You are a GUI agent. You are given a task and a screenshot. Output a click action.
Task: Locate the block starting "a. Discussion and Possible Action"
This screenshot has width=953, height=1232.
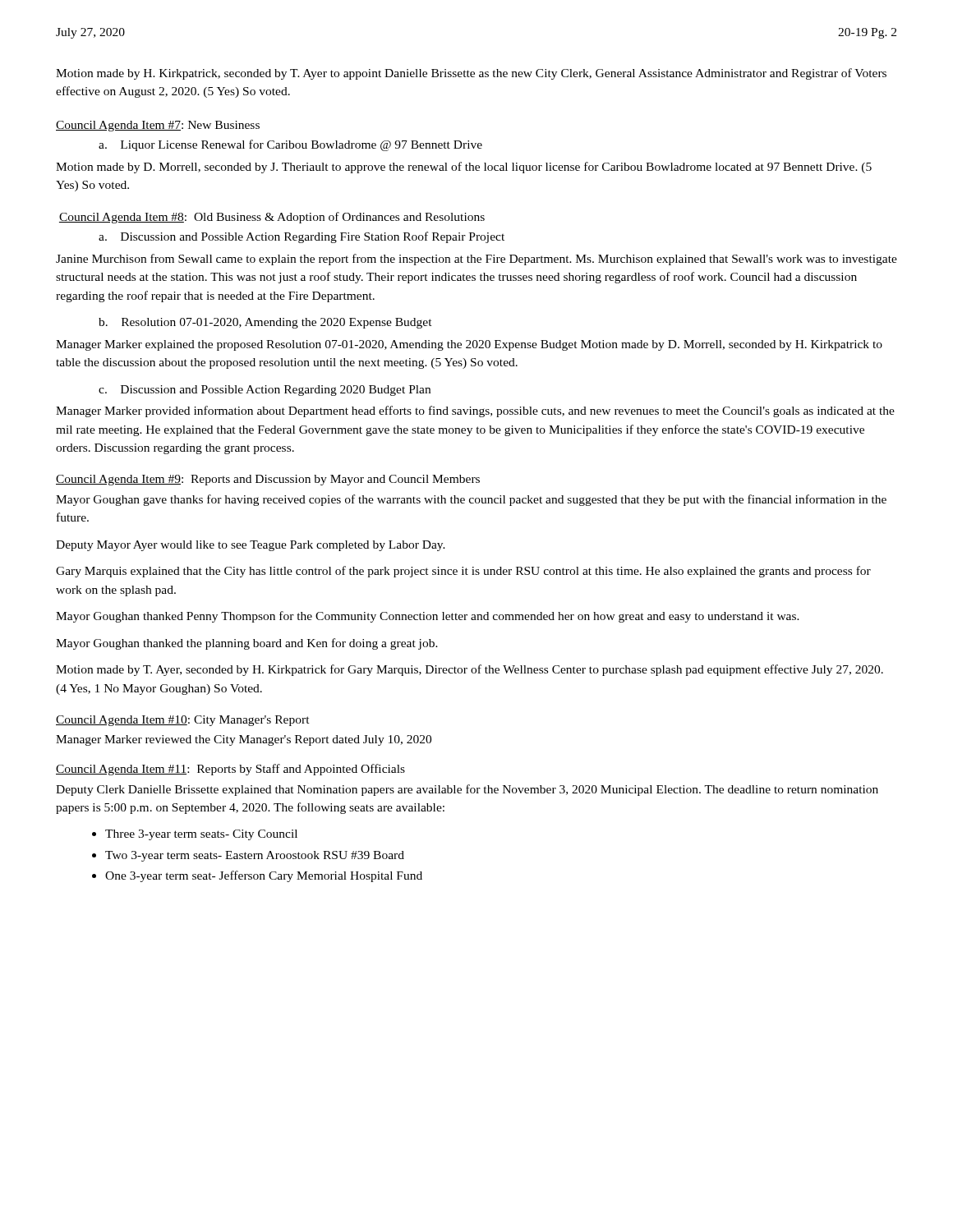click(302, 236)
